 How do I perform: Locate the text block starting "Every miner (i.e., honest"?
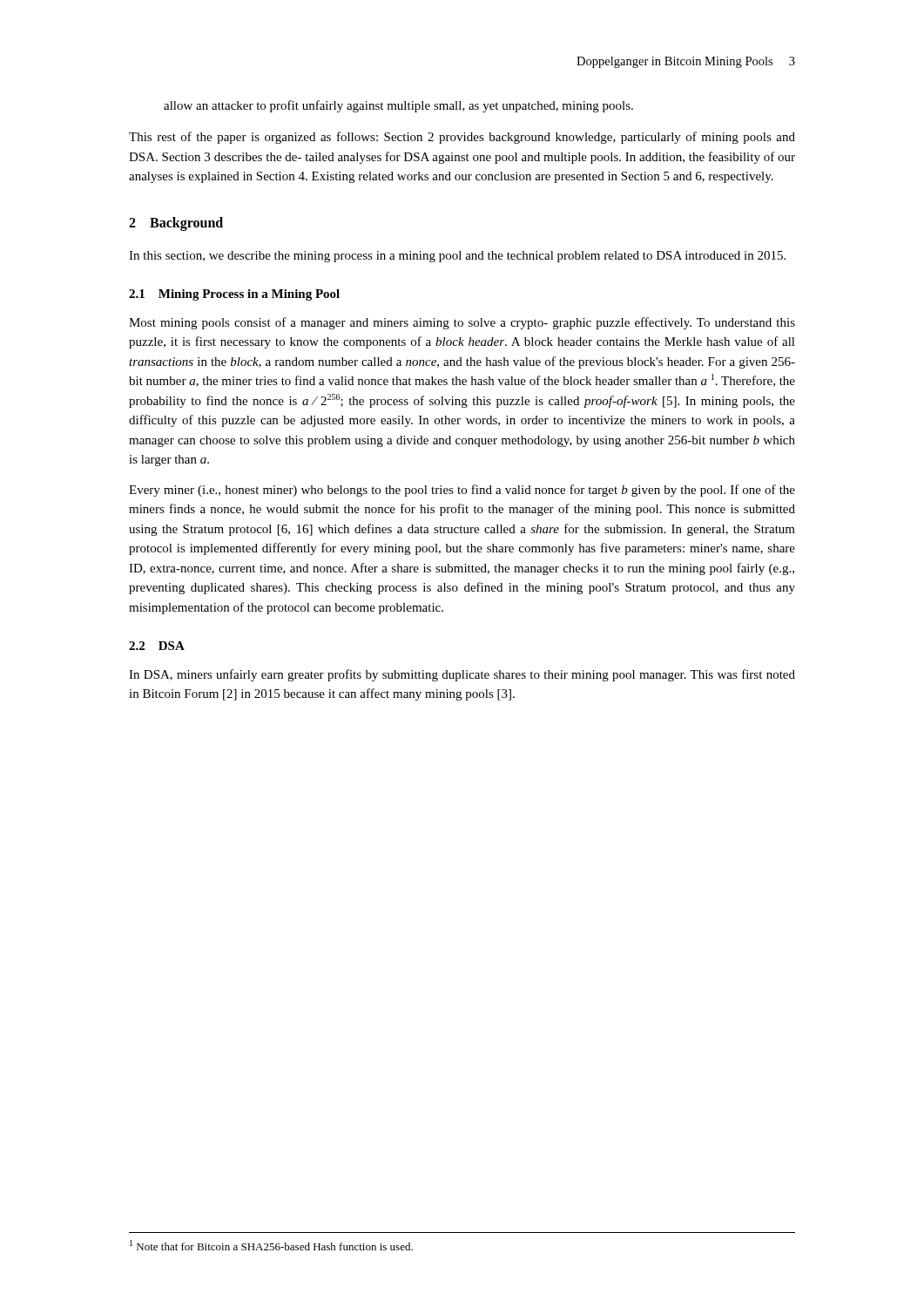(x=462, y=548)
